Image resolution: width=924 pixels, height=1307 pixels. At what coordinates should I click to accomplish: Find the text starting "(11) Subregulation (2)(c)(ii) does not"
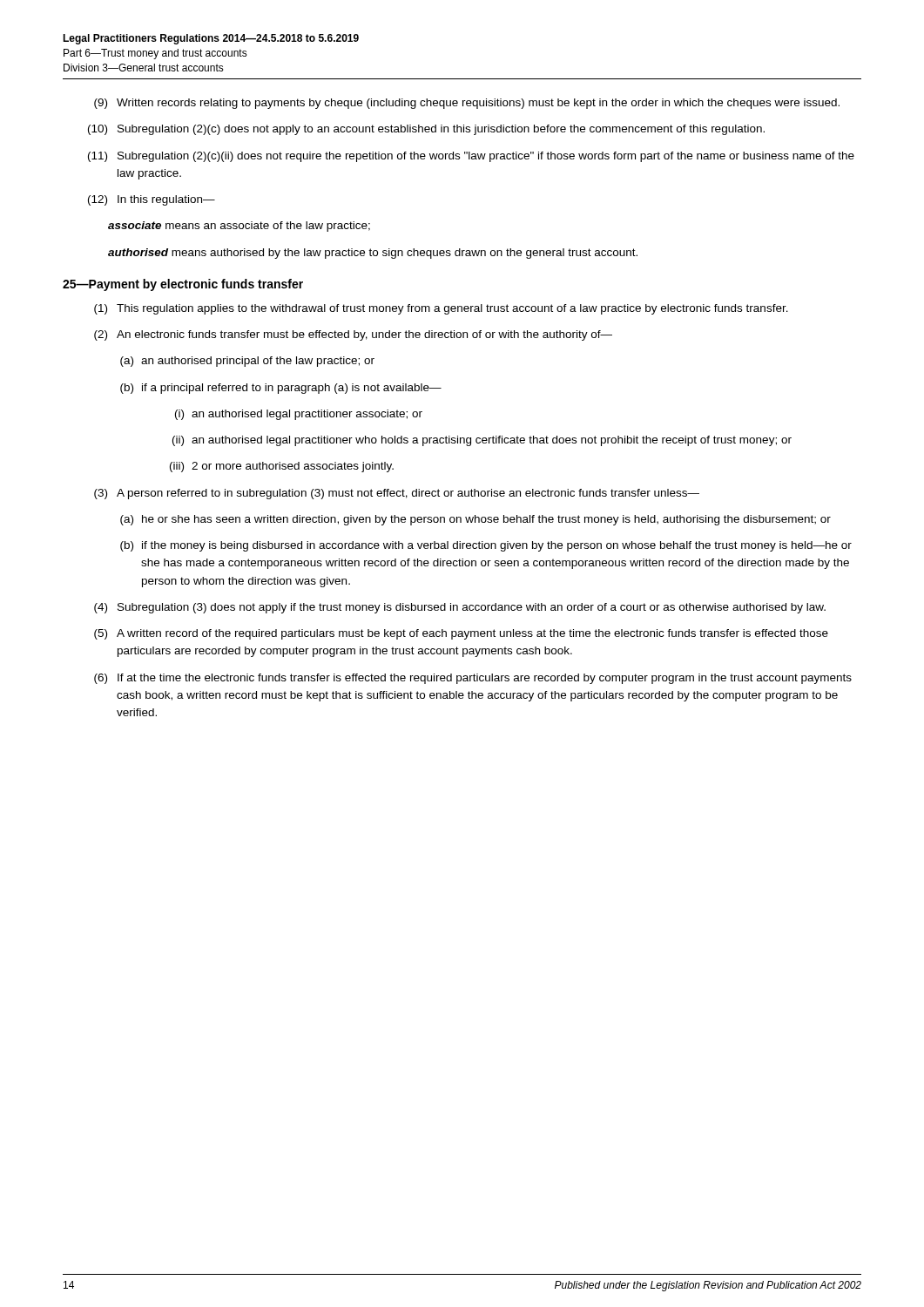click(x=462, y=164)
